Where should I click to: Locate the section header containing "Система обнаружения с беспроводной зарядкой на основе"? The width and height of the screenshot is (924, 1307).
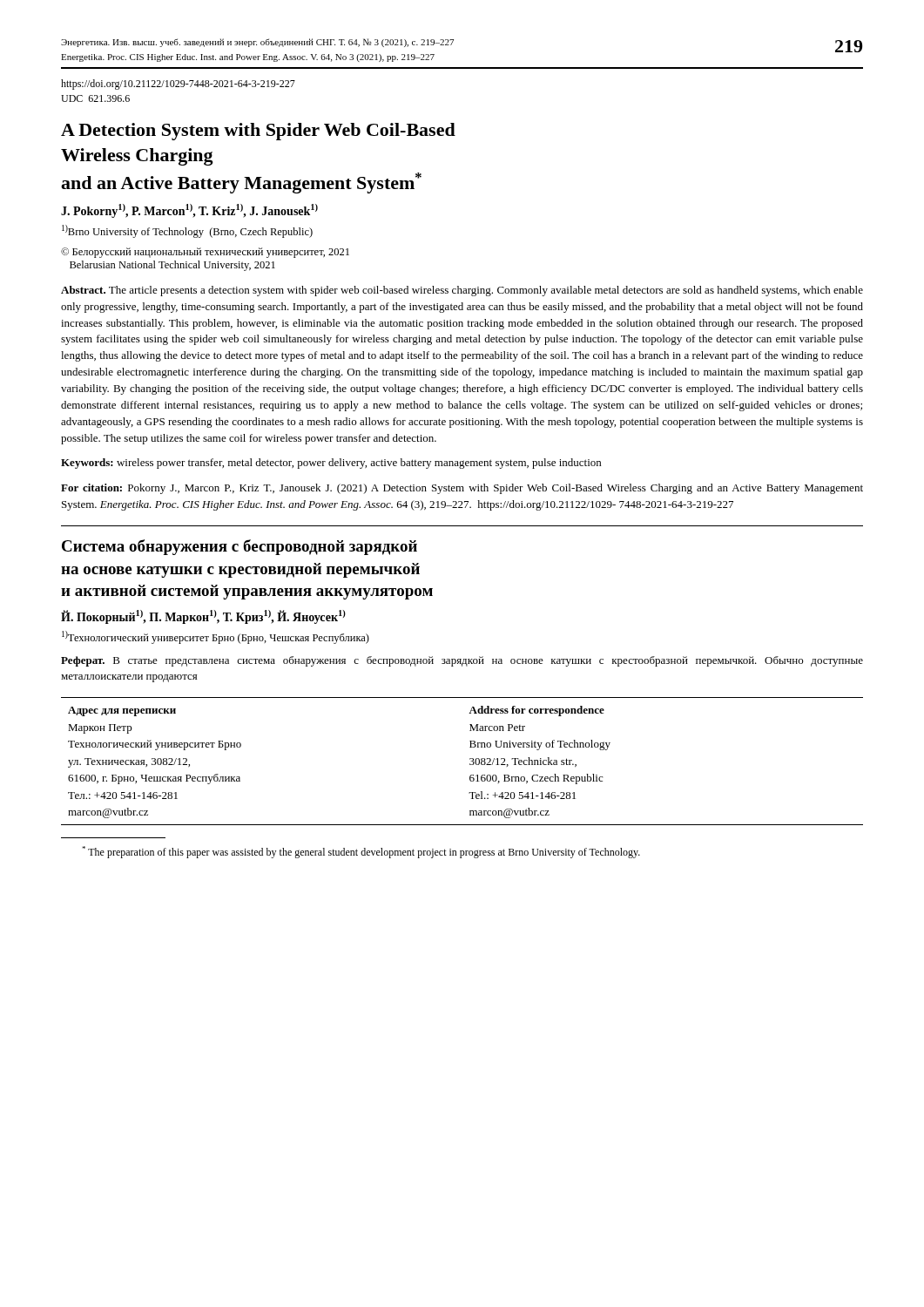(x=247, y=568)
